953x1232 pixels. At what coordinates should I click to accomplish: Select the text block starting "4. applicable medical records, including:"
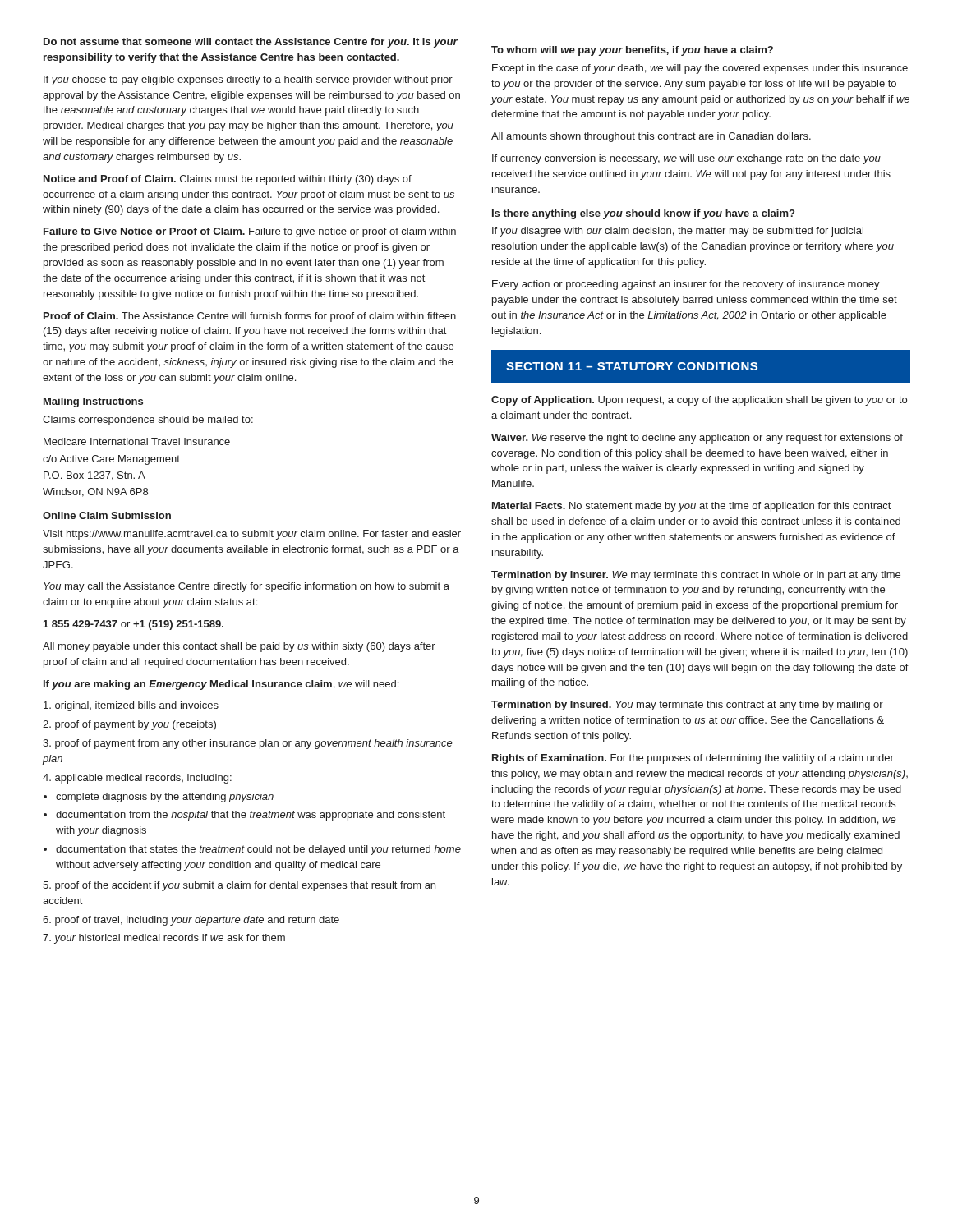click(137, 779)
